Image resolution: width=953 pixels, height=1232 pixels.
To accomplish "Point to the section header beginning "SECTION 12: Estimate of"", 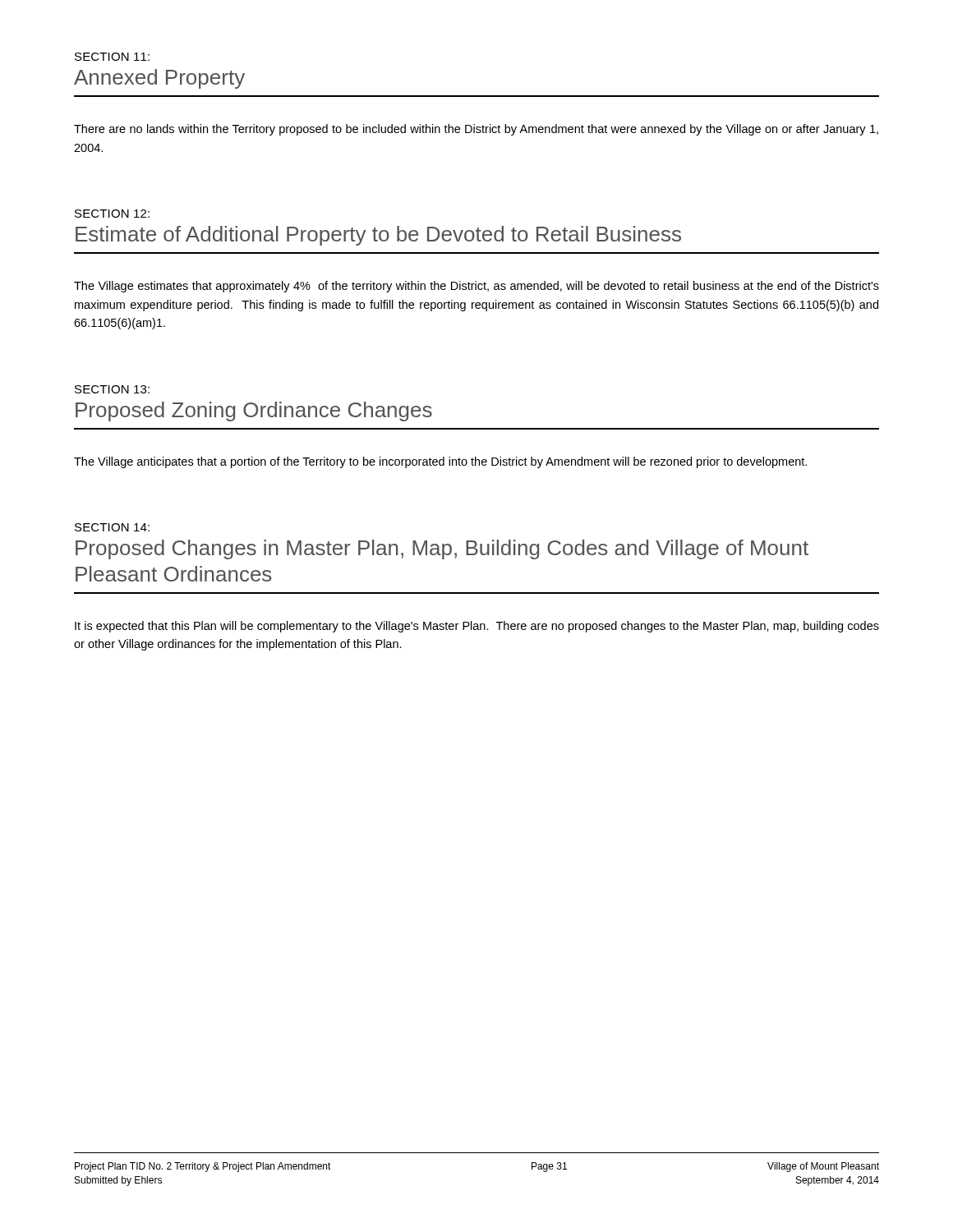I will pyautogui.click(x=476, y=230).
